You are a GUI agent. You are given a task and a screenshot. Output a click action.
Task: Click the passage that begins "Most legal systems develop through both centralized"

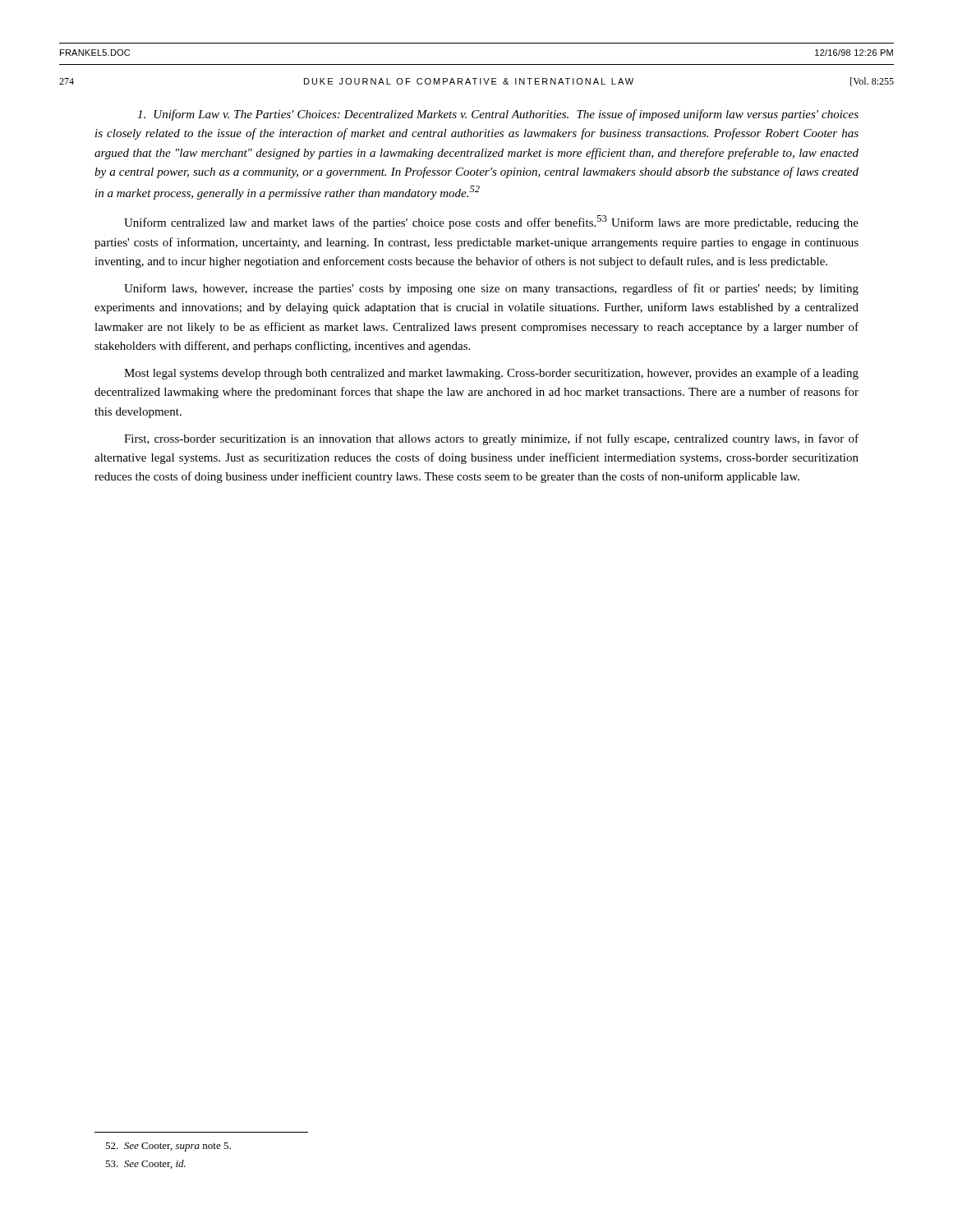pyautogui.click(x=476, y=392)
